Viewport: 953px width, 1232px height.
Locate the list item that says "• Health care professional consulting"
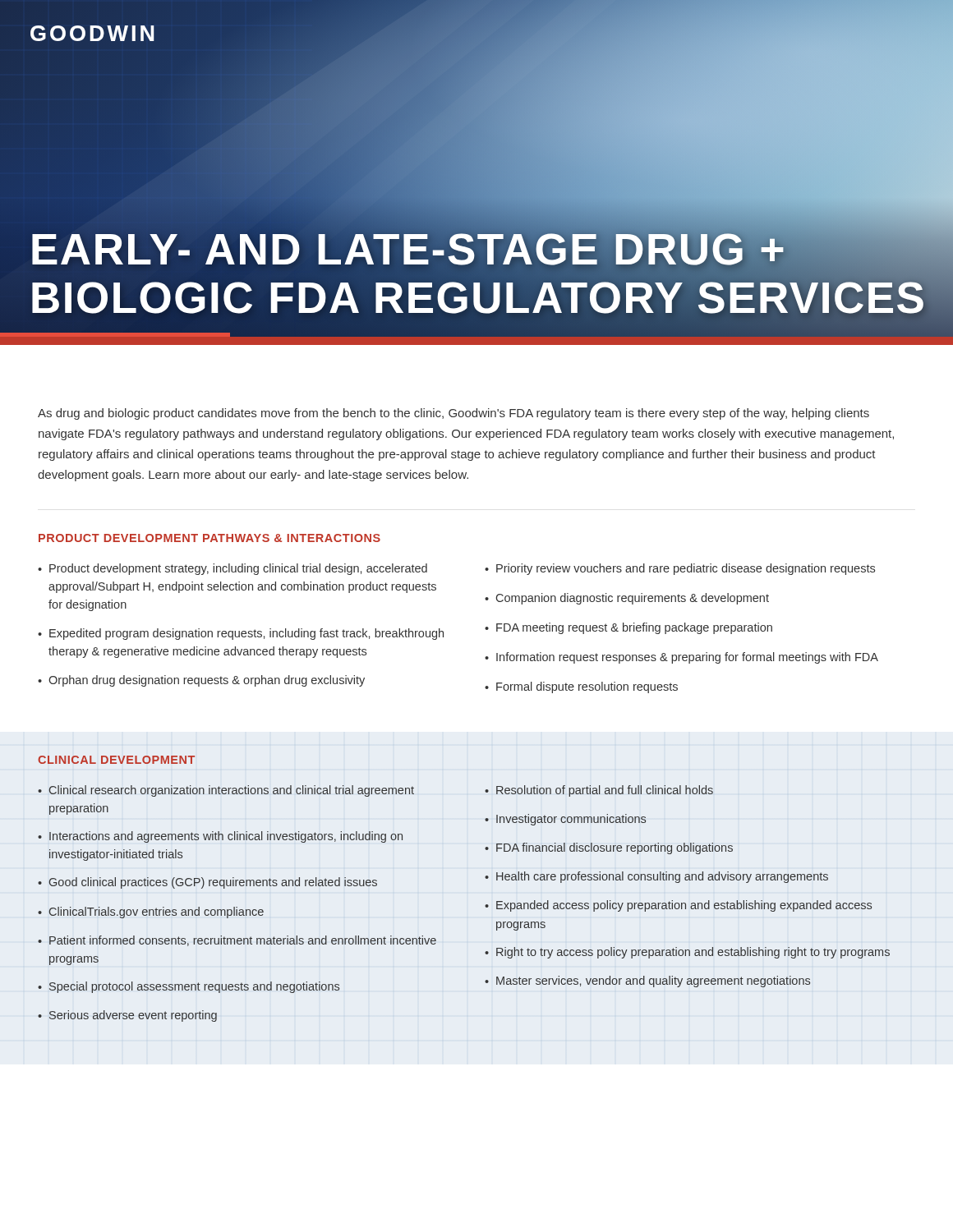[657, 877]
